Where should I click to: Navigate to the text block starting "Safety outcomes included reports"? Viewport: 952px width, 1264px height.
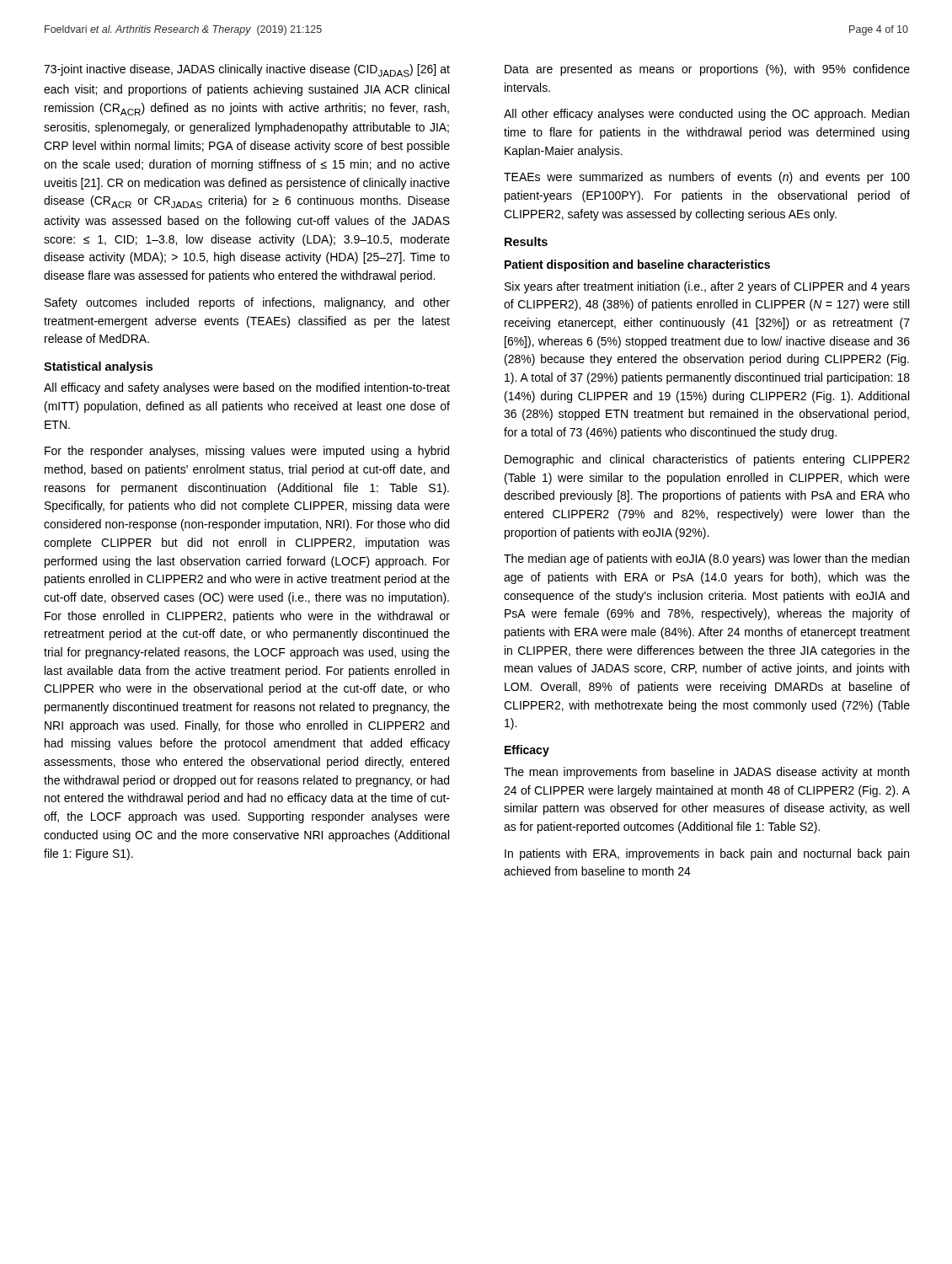click(247, 321)
